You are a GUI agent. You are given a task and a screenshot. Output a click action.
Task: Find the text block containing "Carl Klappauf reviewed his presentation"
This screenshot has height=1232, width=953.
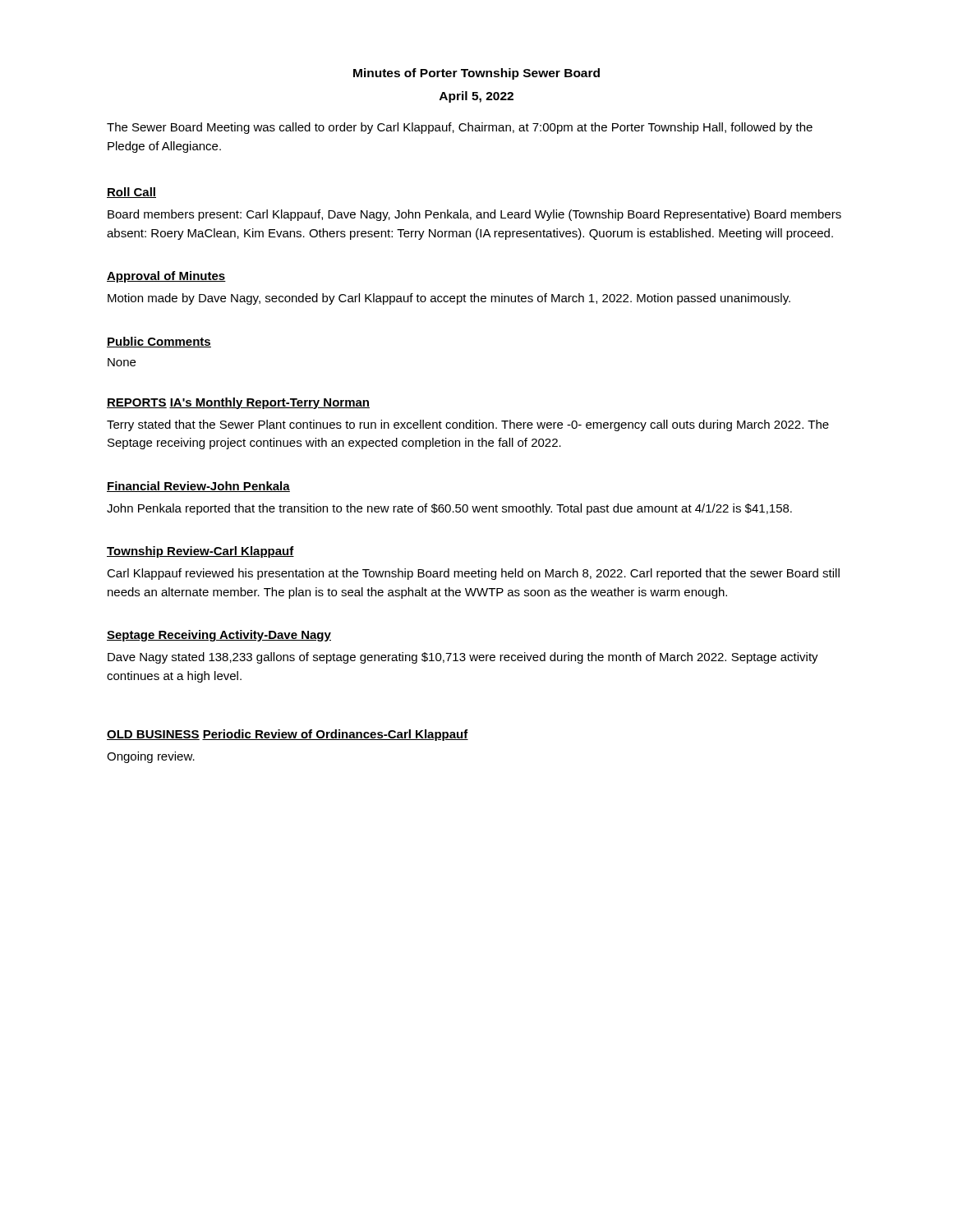[474, 582]
